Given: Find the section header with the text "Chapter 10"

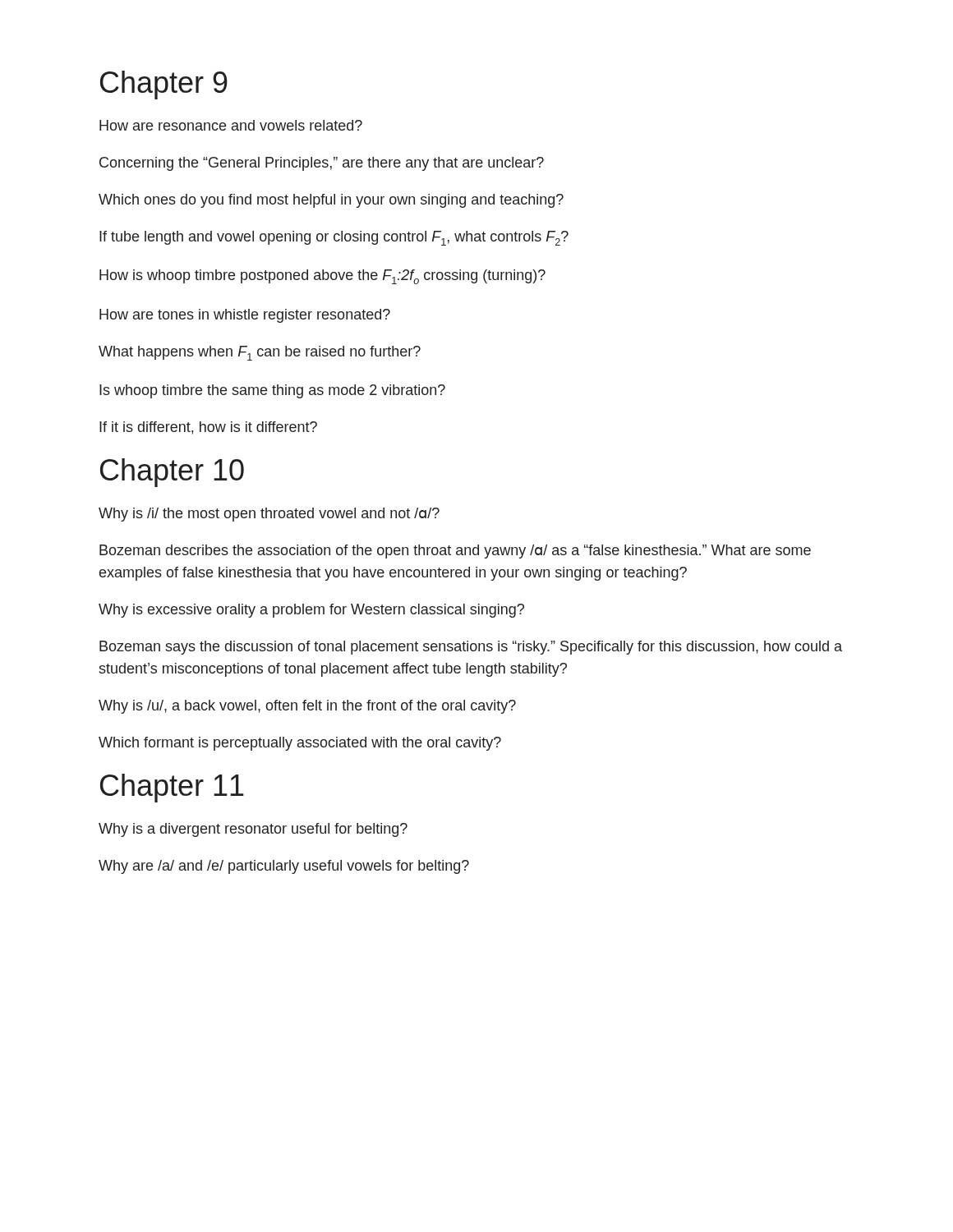Looking at the screenshot, I should [172, 473].
